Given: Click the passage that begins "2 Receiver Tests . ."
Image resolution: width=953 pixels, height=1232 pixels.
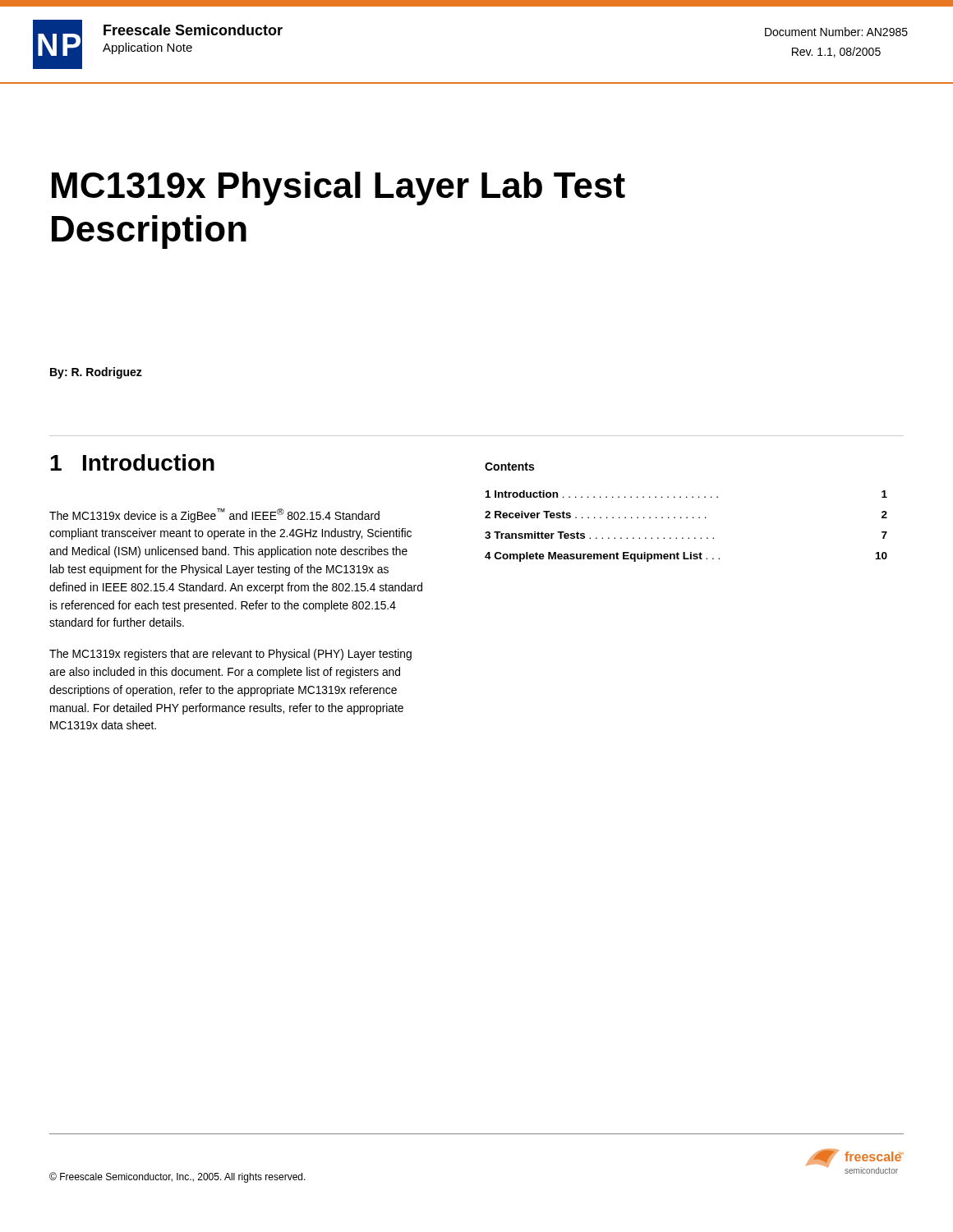Looking at the screenshot, I should pos(686,515).
